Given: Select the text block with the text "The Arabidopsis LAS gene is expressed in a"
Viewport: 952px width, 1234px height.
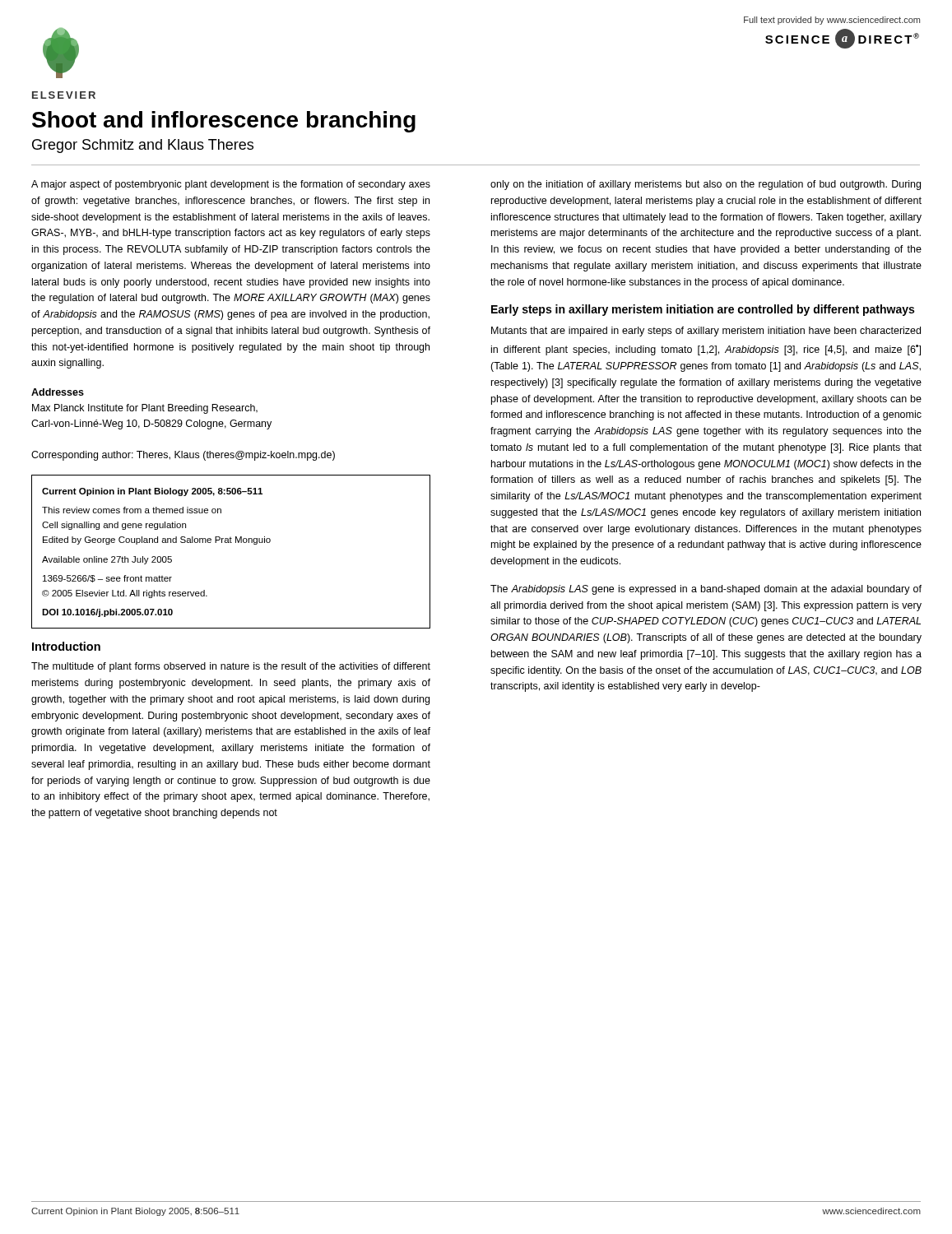Looking at the screenshot, I should coord(706,638).
